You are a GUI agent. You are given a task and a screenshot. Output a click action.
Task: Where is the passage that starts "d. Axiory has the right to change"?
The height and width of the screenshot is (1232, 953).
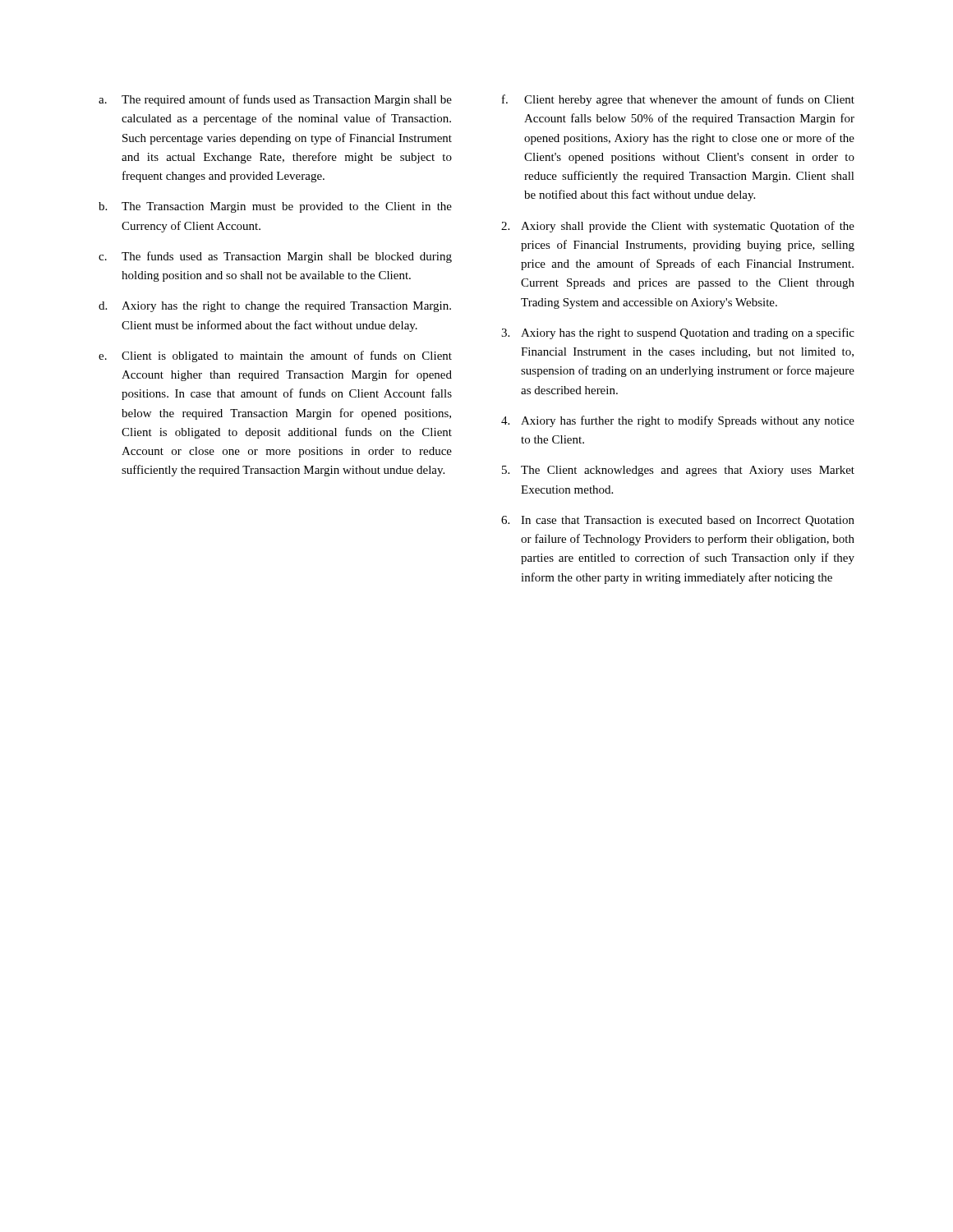coord(275,316)
